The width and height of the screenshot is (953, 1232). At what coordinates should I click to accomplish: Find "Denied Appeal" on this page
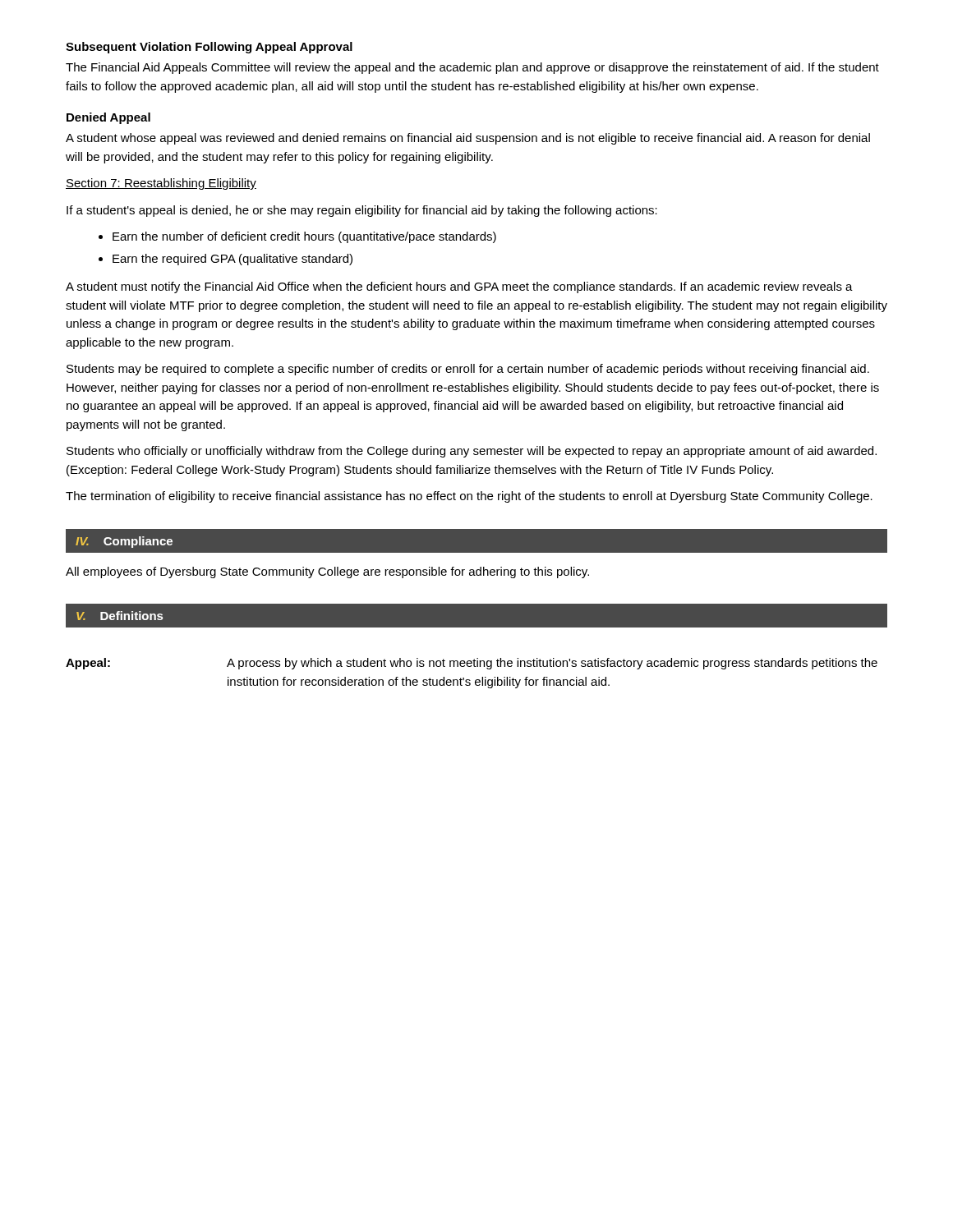pyautogui.click(x=108, y=117)
